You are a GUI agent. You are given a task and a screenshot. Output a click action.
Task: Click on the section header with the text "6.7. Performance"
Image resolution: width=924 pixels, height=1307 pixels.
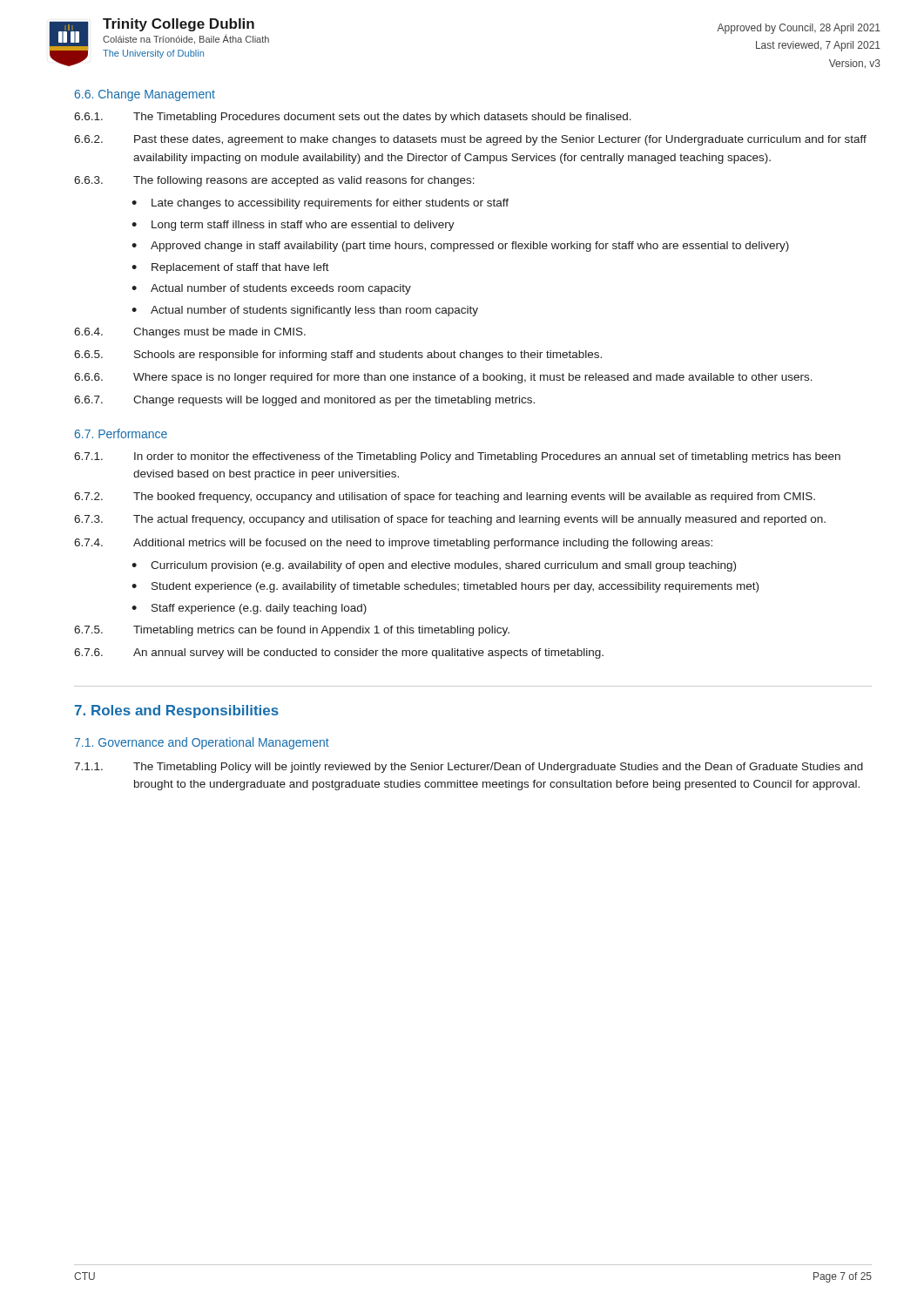(x=121, y=433)
